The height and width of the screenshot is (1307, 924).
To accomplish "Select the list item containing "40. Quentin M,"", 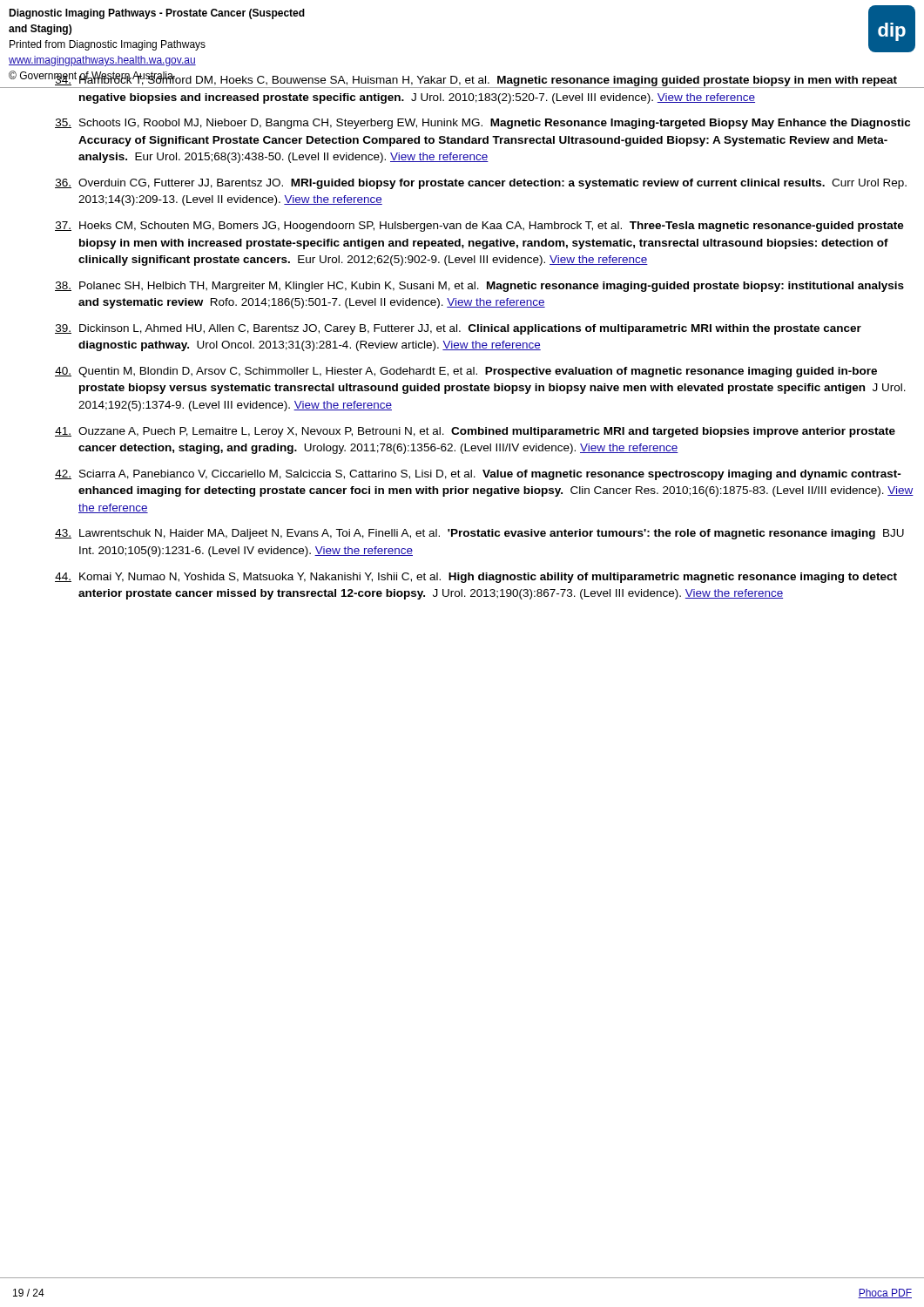I will click(492, 387).
